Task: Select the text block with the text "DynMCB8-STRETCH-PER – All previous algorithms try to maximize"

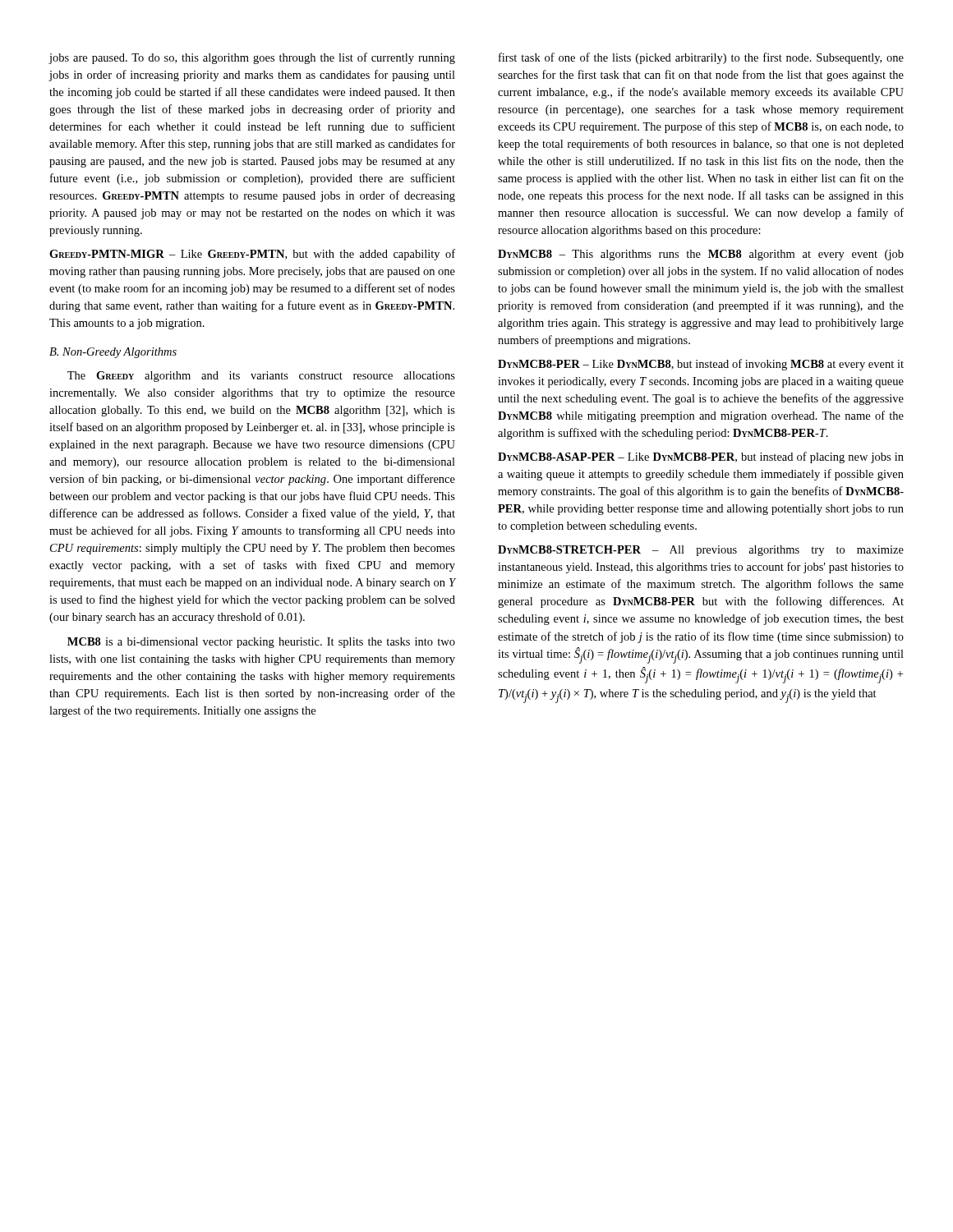Action: 701,623
